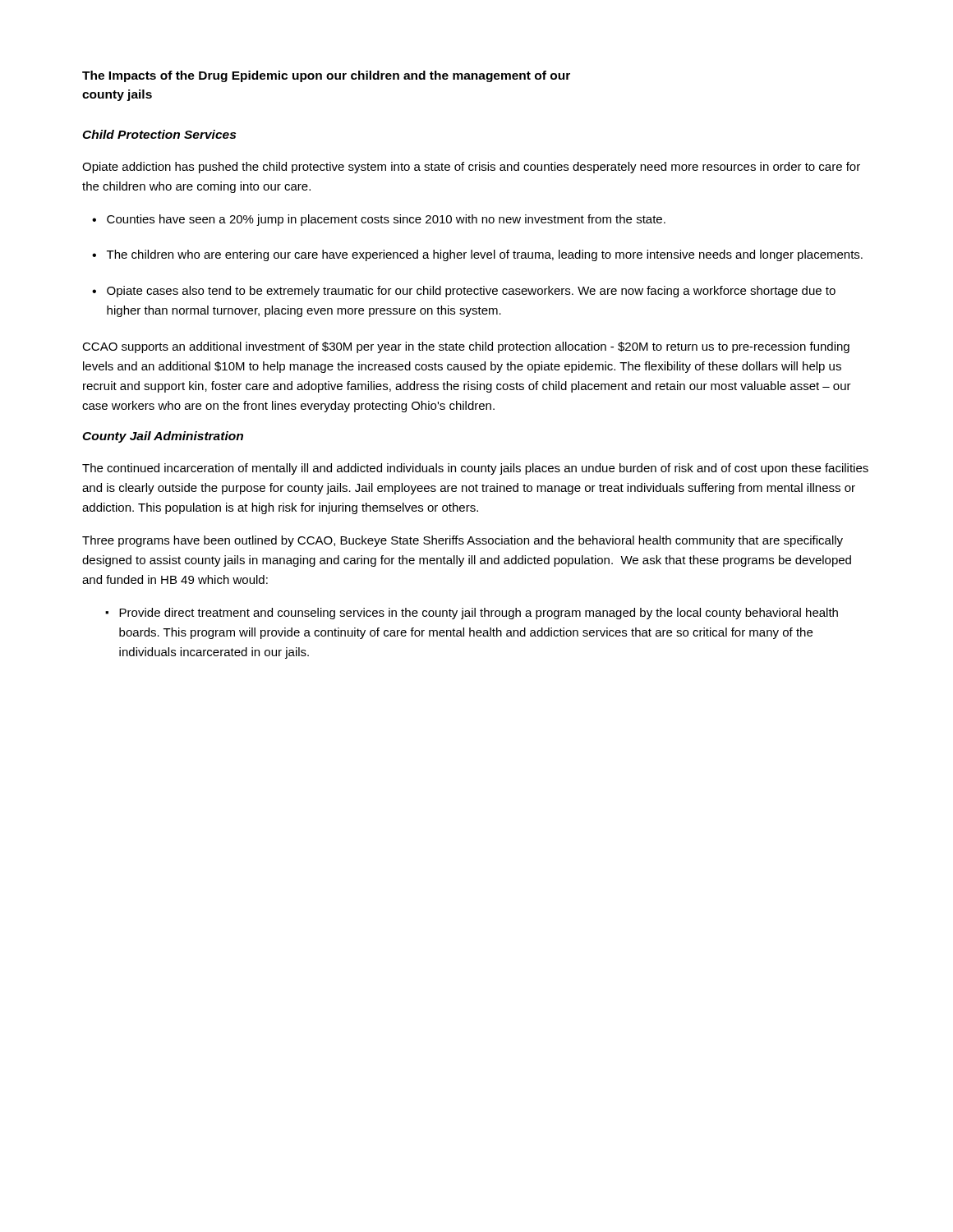Point to the text starting "County Jail Administration"

(x=163, y=435)
